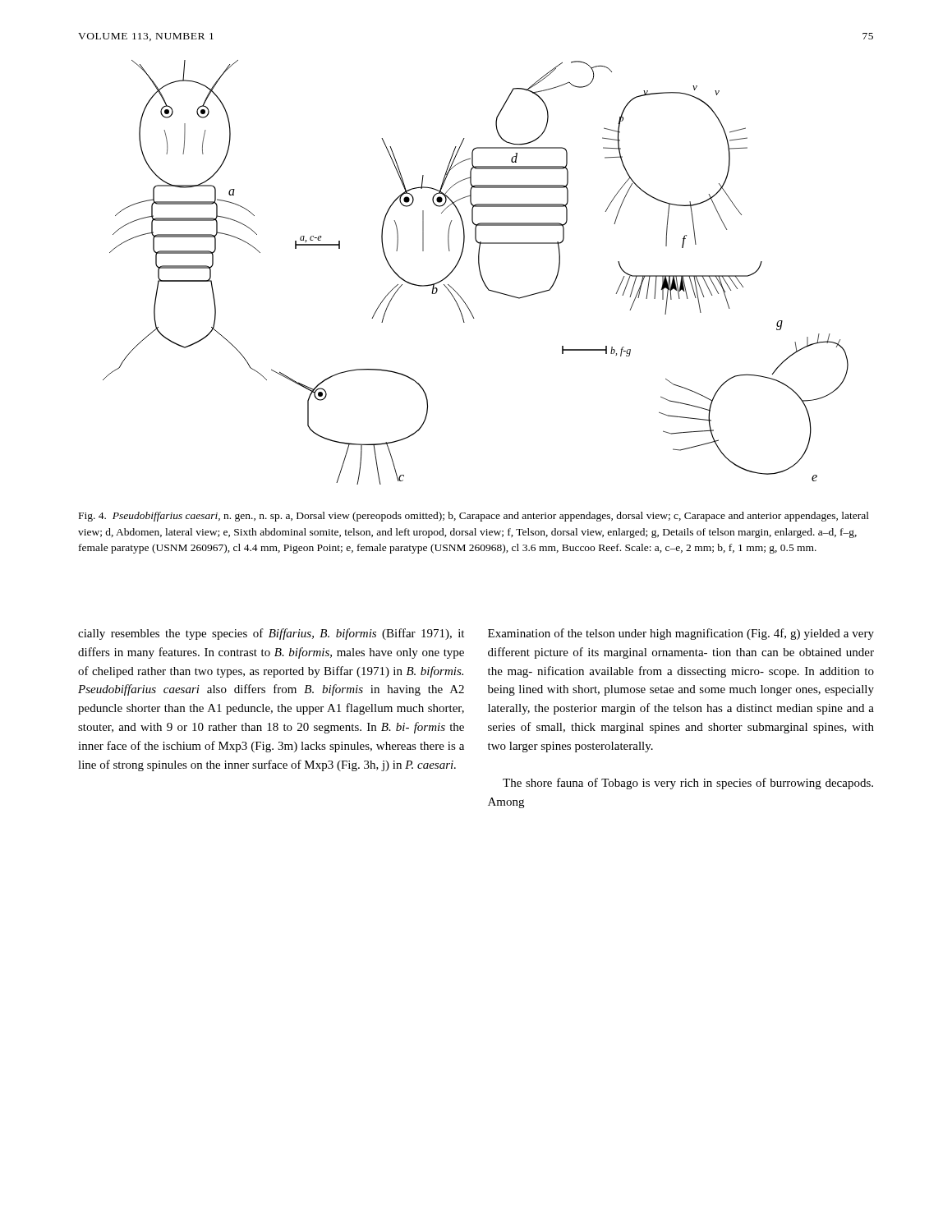
Task: Click on the element starting "Fig. 4. Pseudobiffarius caesari,"
Action: tap(474, 531)
